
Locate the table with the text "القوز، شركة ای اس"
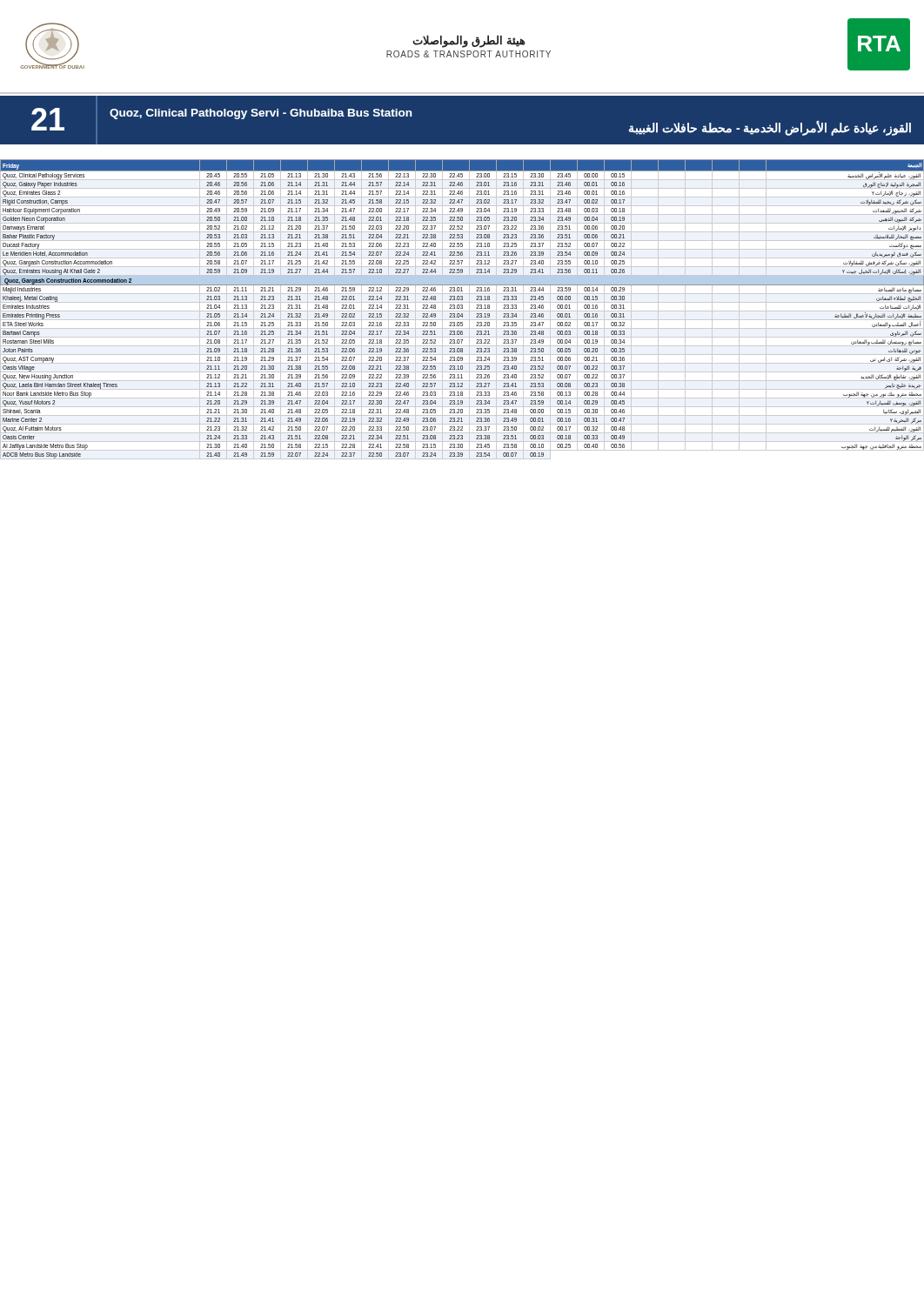click(x=462, y=309)
